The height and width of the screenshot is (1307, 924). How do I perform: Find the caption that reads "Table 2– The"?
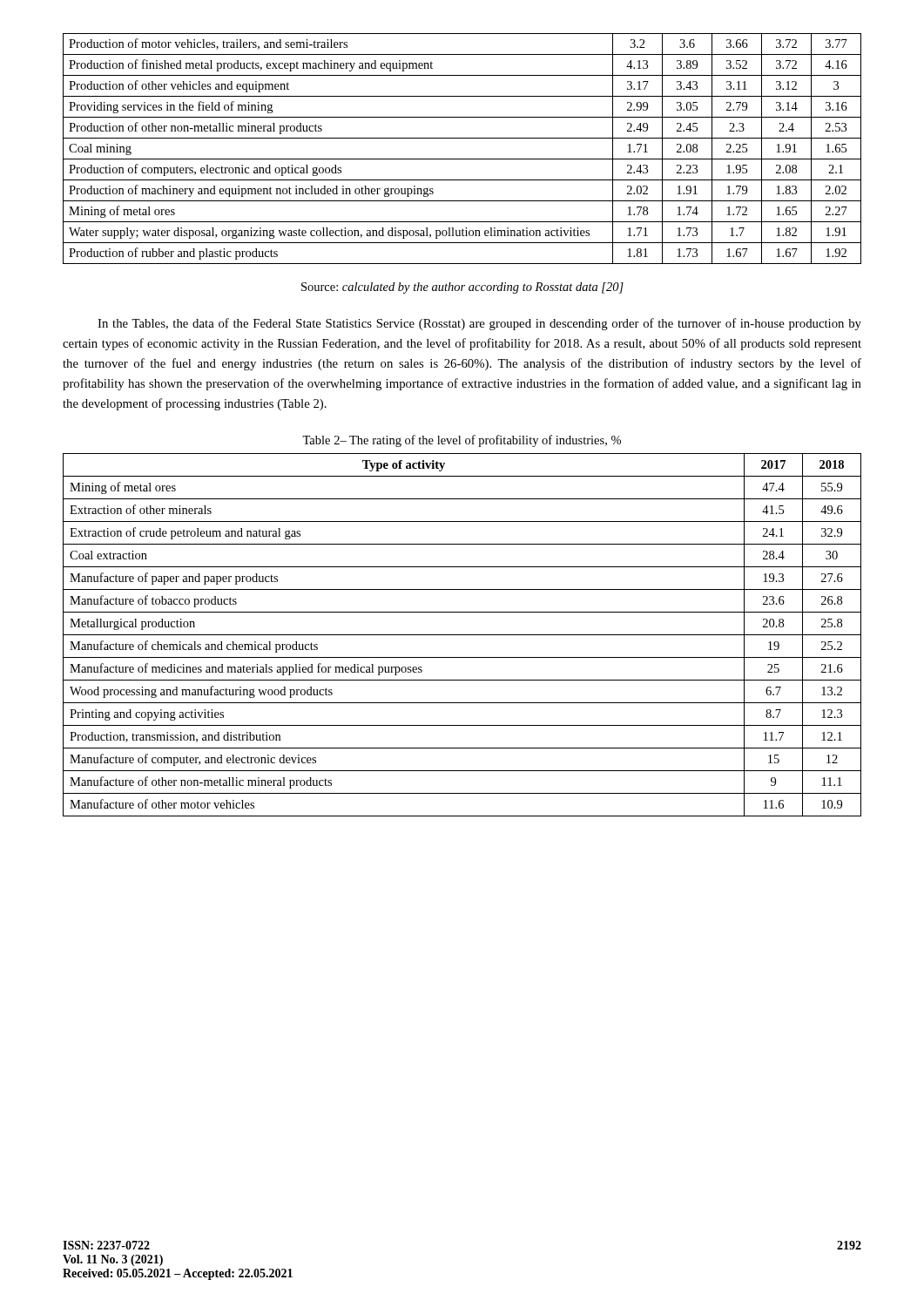coord(462,440)
